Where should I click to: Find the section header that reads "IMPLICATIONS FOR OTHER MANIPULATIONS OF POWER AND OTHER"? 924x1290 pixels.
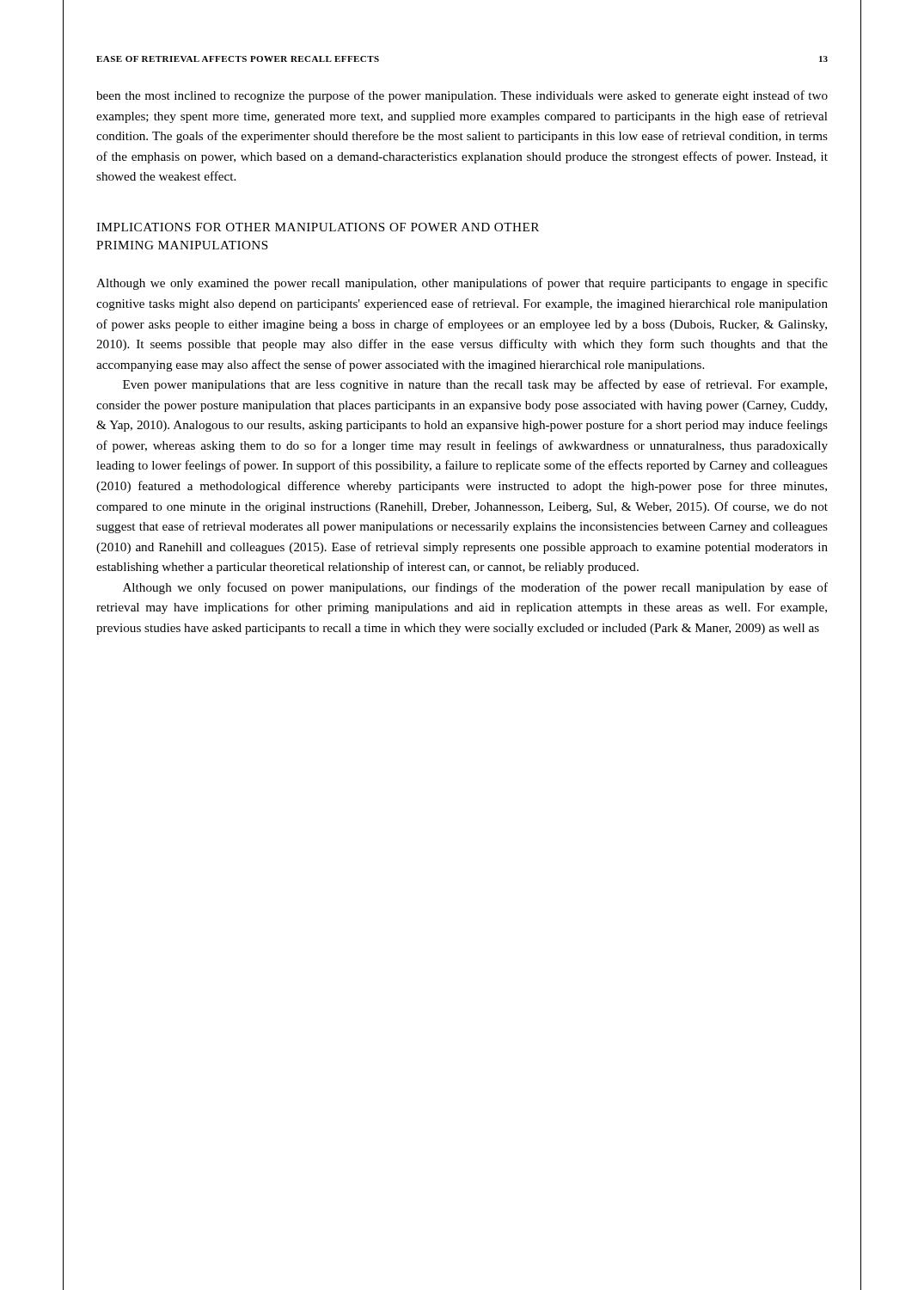[x=318, y=236]
